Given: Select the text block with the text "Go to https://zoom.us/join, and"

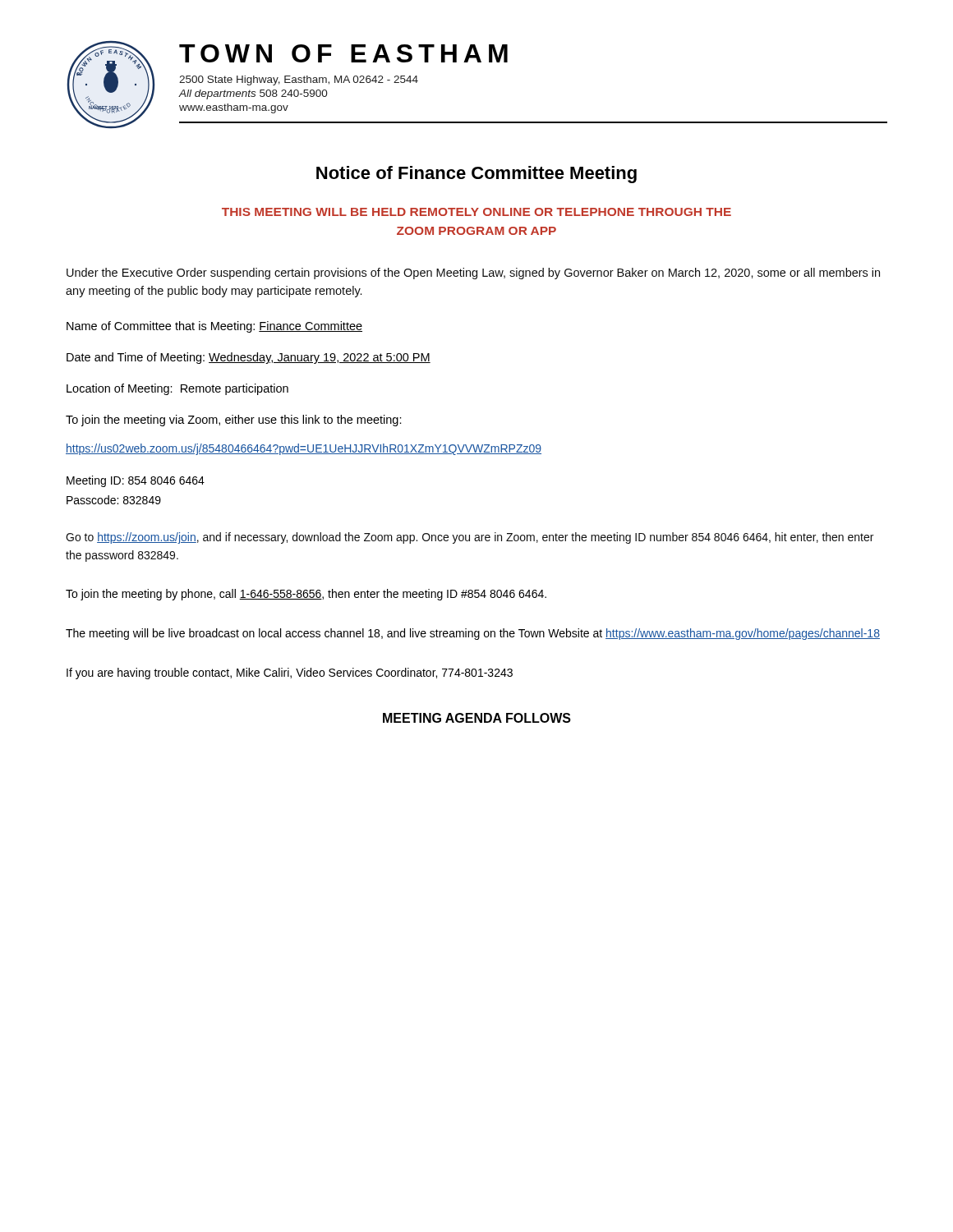Looking at the screenshot, I should [x=476, y=547].
